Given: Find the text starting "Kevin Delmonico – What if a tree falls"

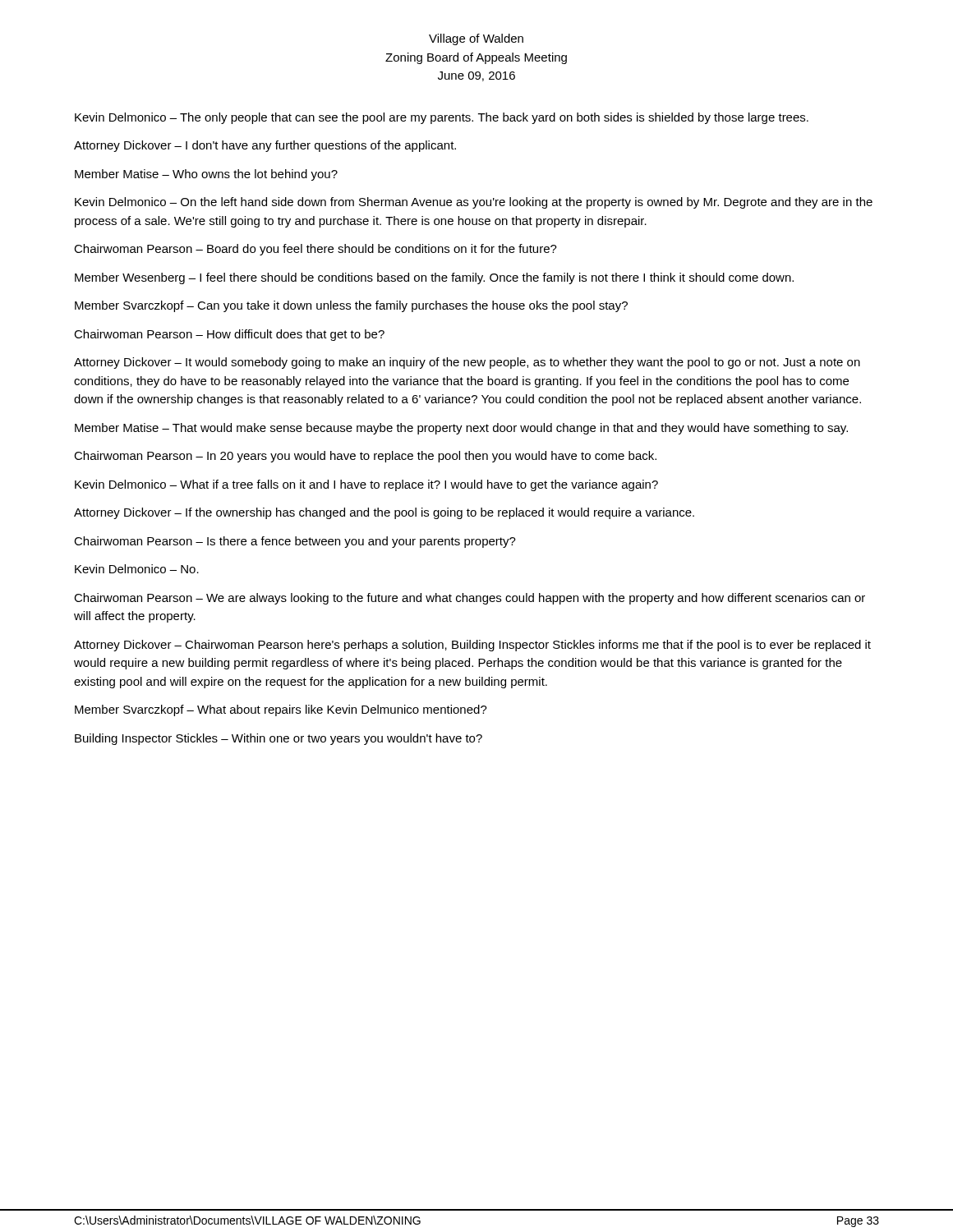Looking at the screenshot, I should [366, 484].
